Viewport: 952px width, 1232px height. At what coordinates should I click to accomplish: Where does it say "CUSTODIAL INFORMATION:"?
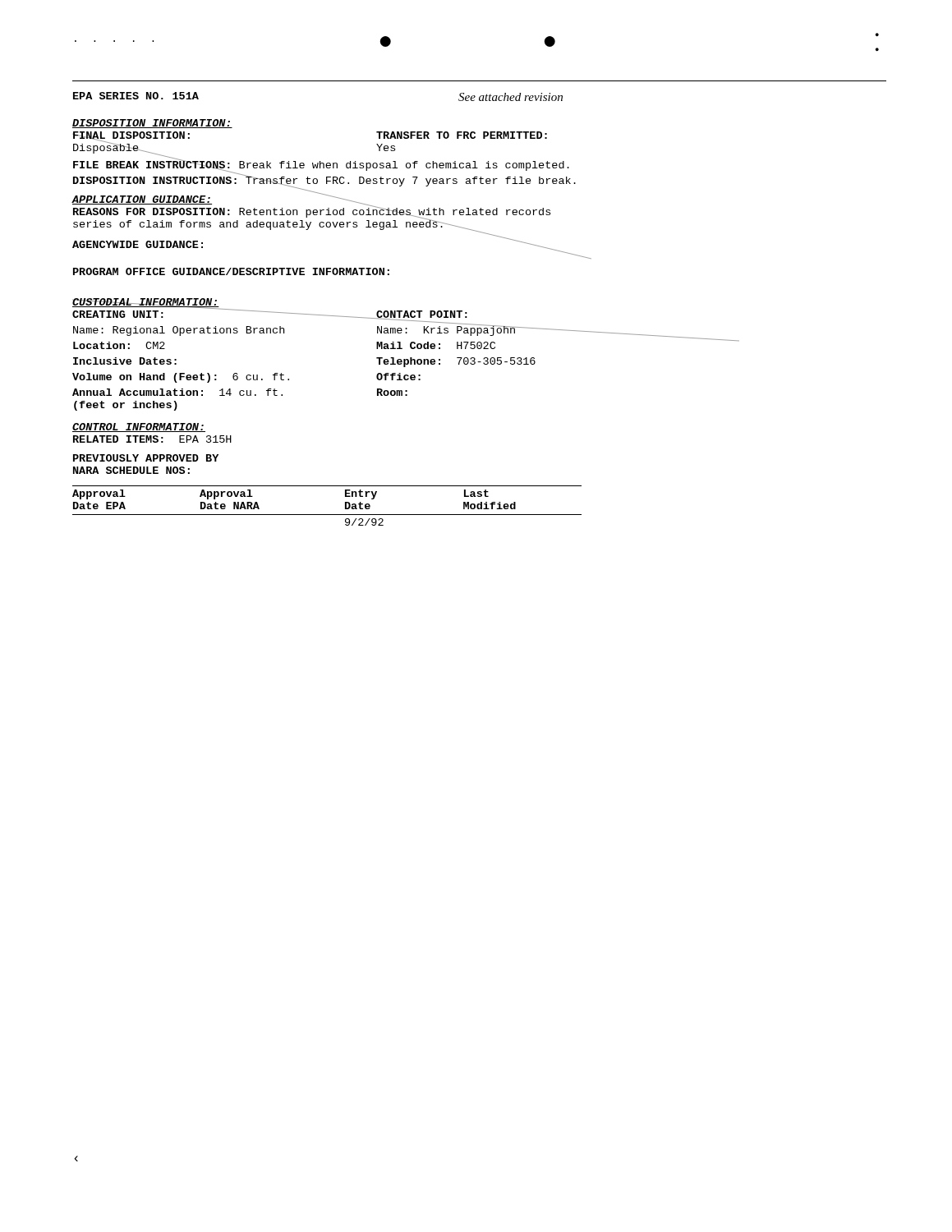point(145,303)
